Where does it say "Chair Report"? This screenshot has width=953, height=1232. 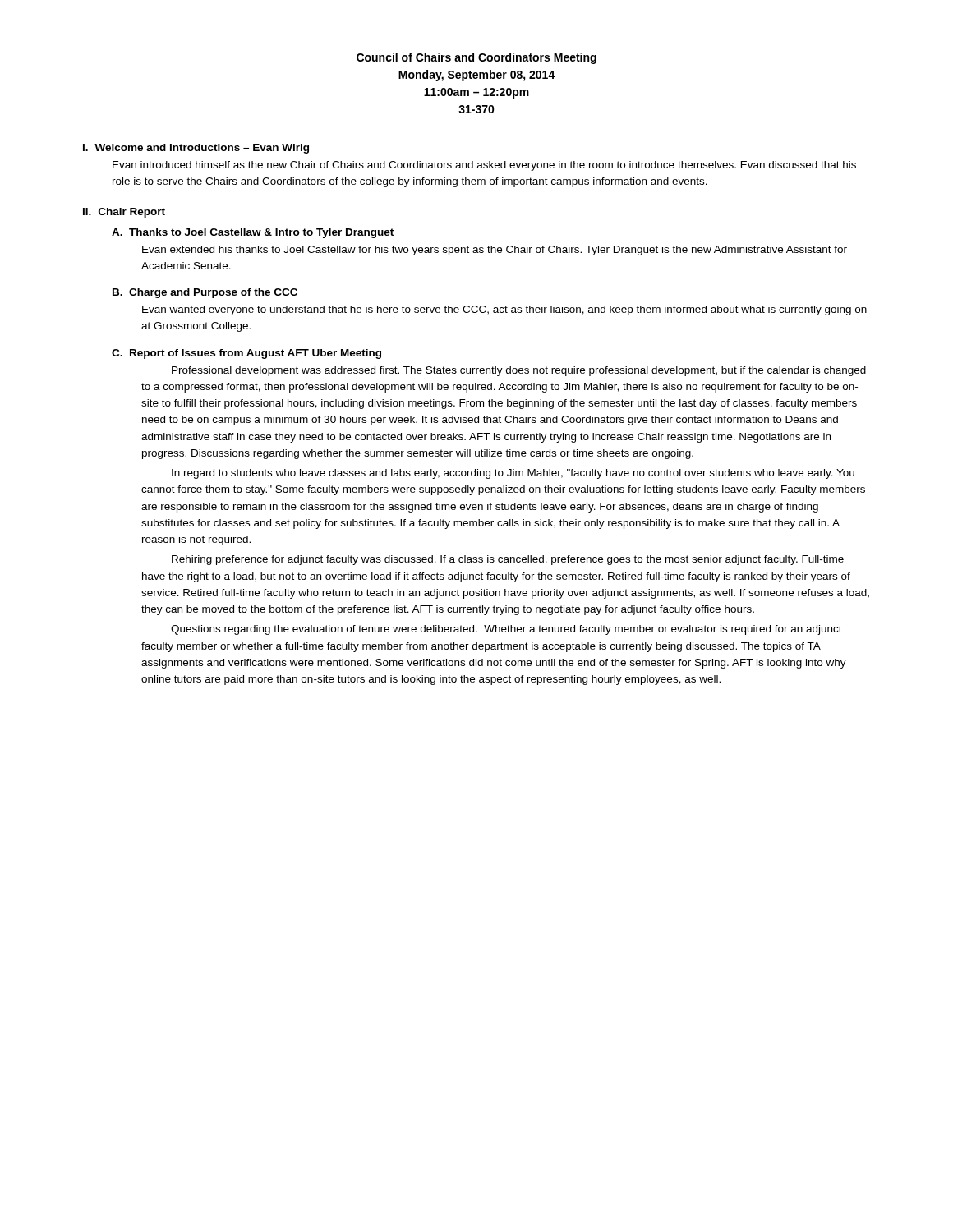click(132, 211)
